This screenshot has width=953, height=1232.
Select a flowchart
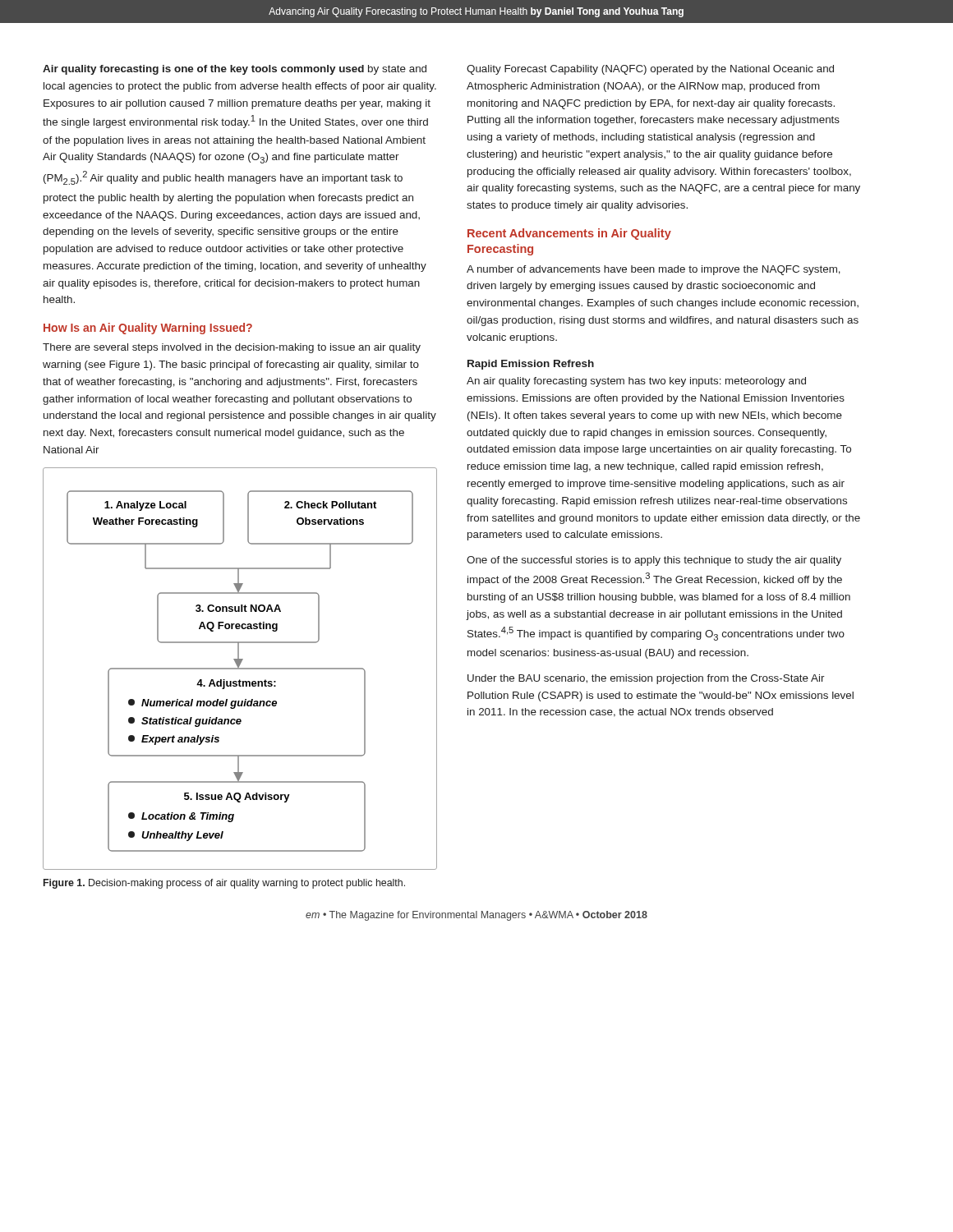tap(240, 668)
